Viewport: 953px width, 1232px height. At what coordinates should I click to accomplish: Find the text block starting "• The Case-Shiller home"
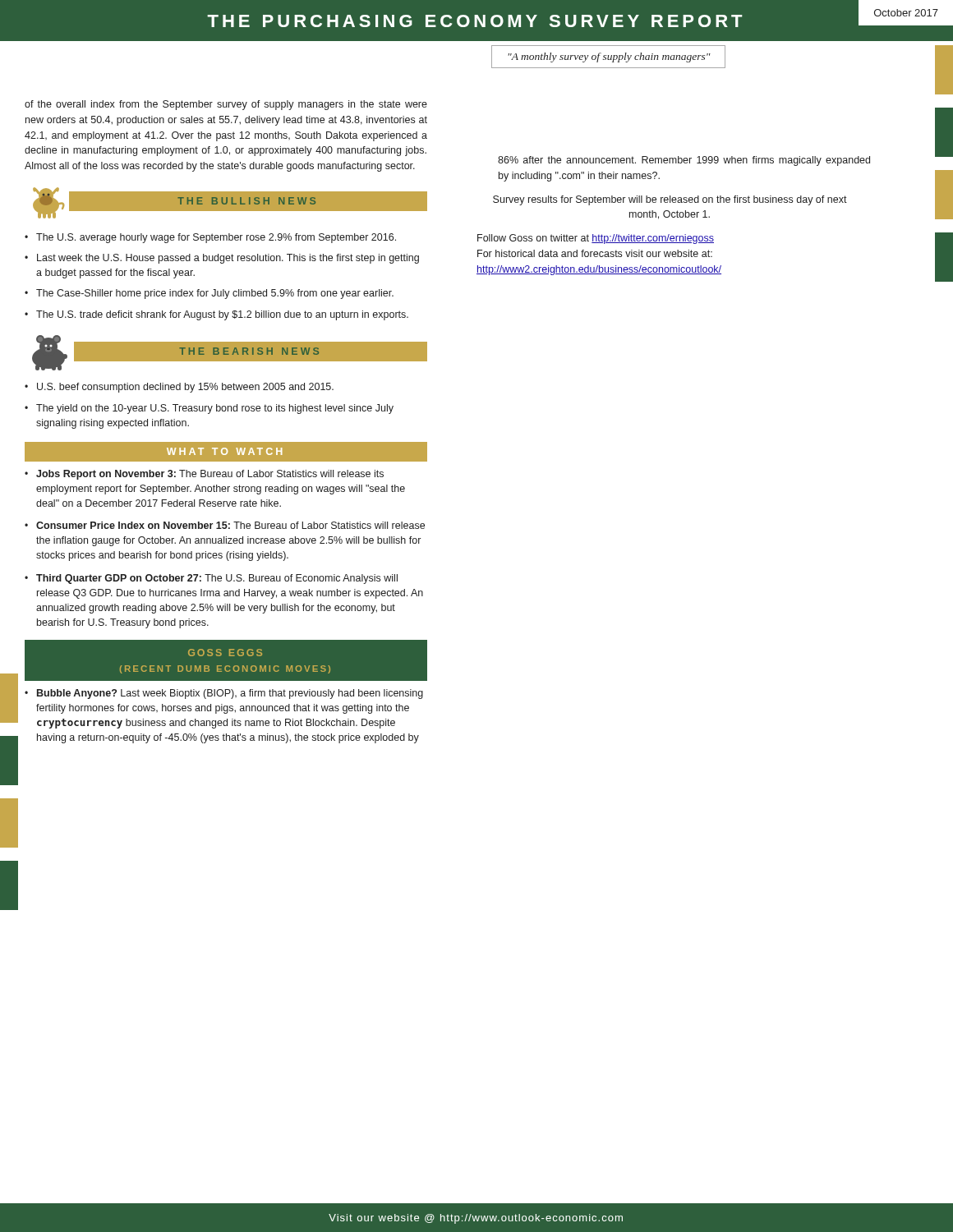click(x=226, y=294)
